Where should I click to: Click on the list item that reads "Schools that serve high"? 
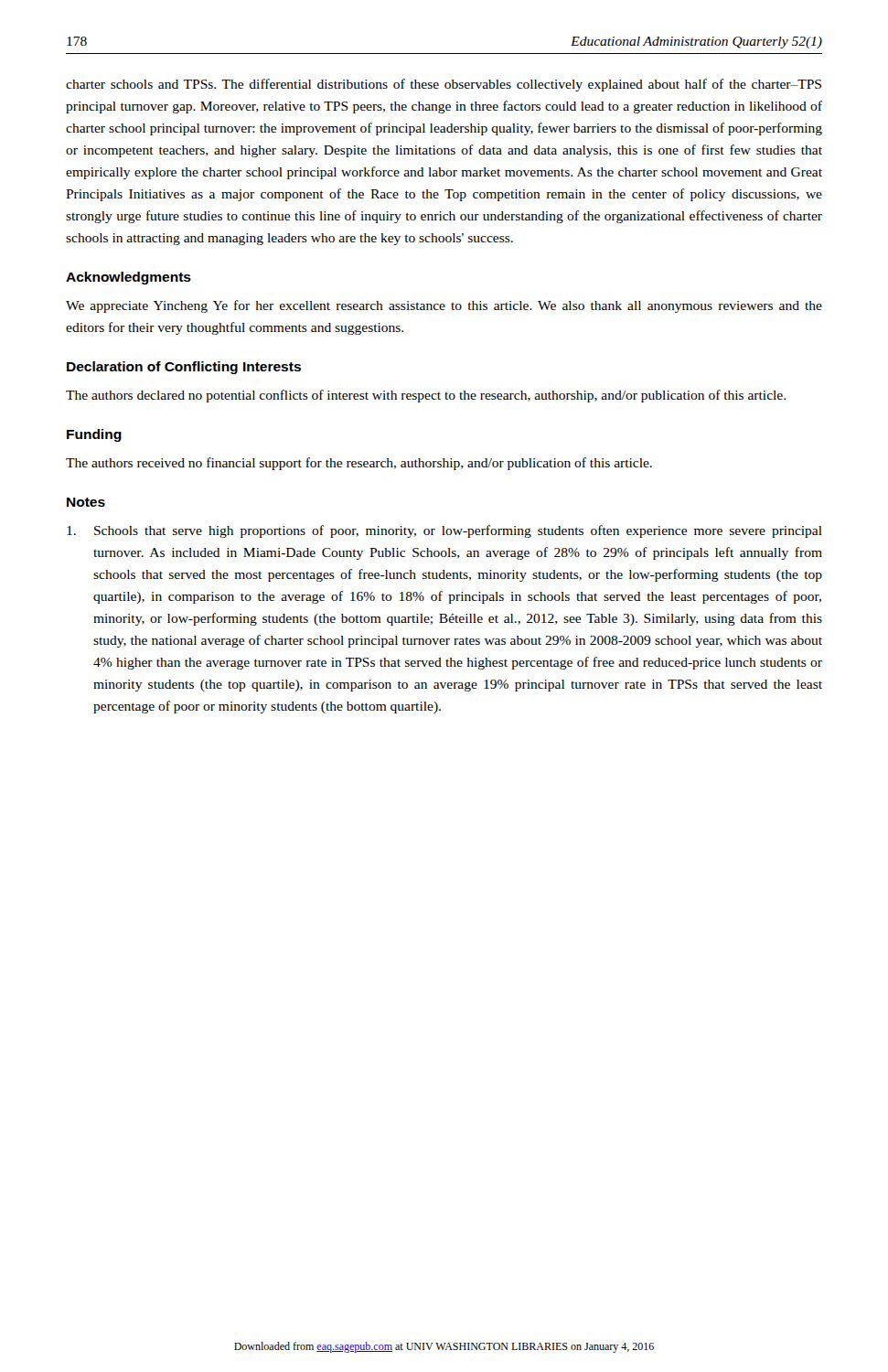coord(444,619)
